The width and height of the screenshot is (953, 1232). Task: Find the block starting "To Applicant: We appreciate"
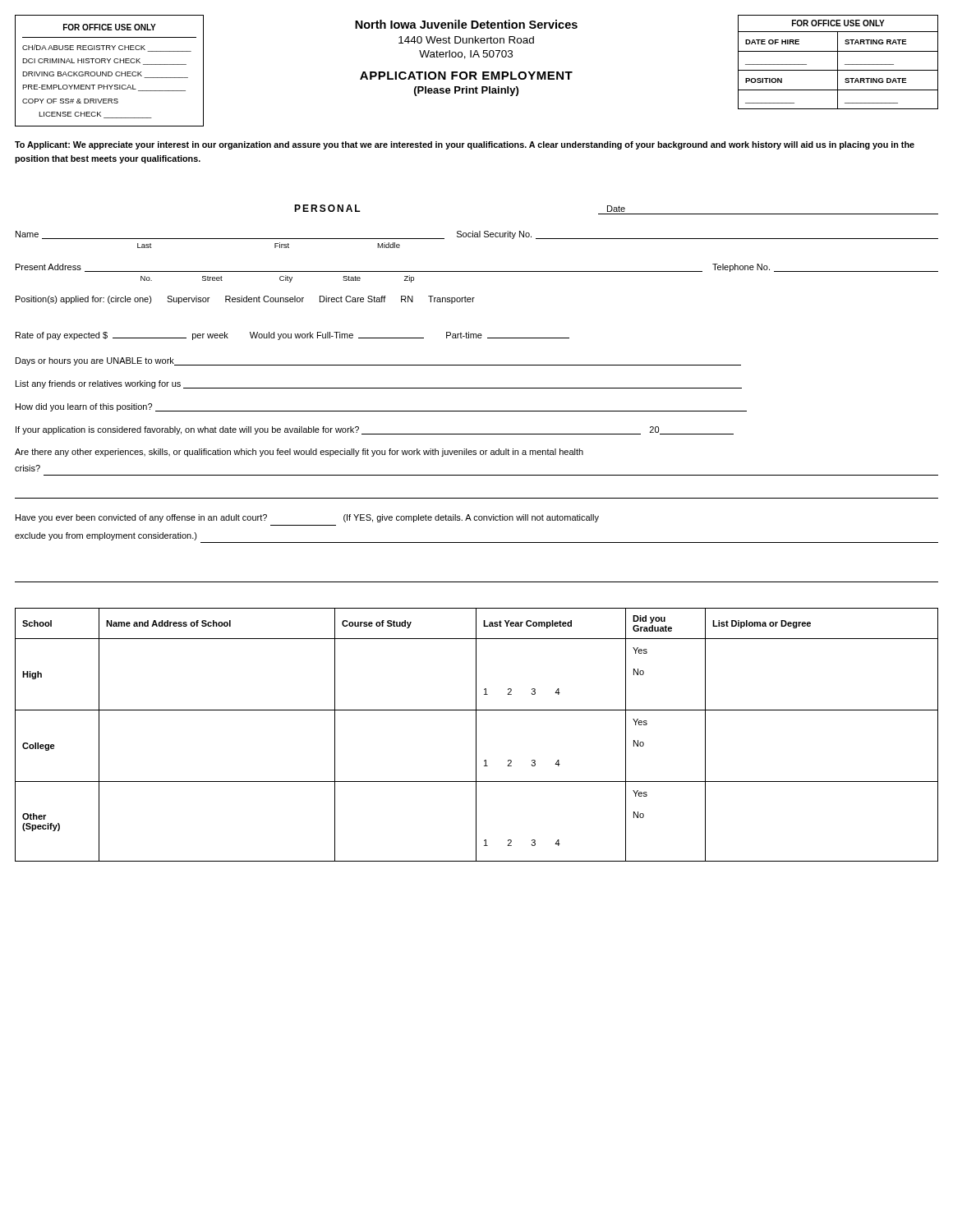pos(465,151)
